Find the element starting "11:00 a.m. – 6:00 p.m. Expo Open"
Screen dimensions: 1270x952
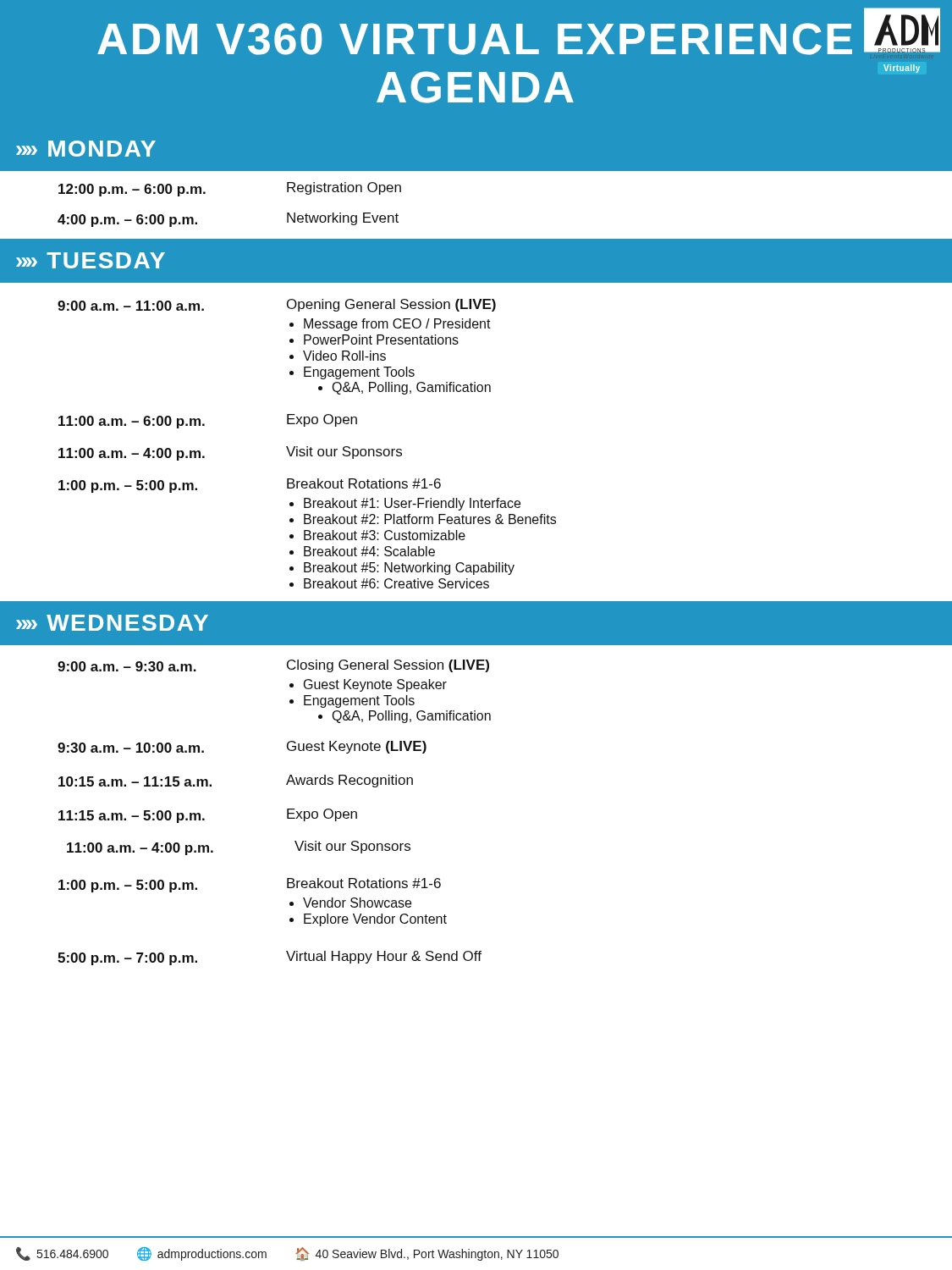pyautogui.click(x=116, y=421)
